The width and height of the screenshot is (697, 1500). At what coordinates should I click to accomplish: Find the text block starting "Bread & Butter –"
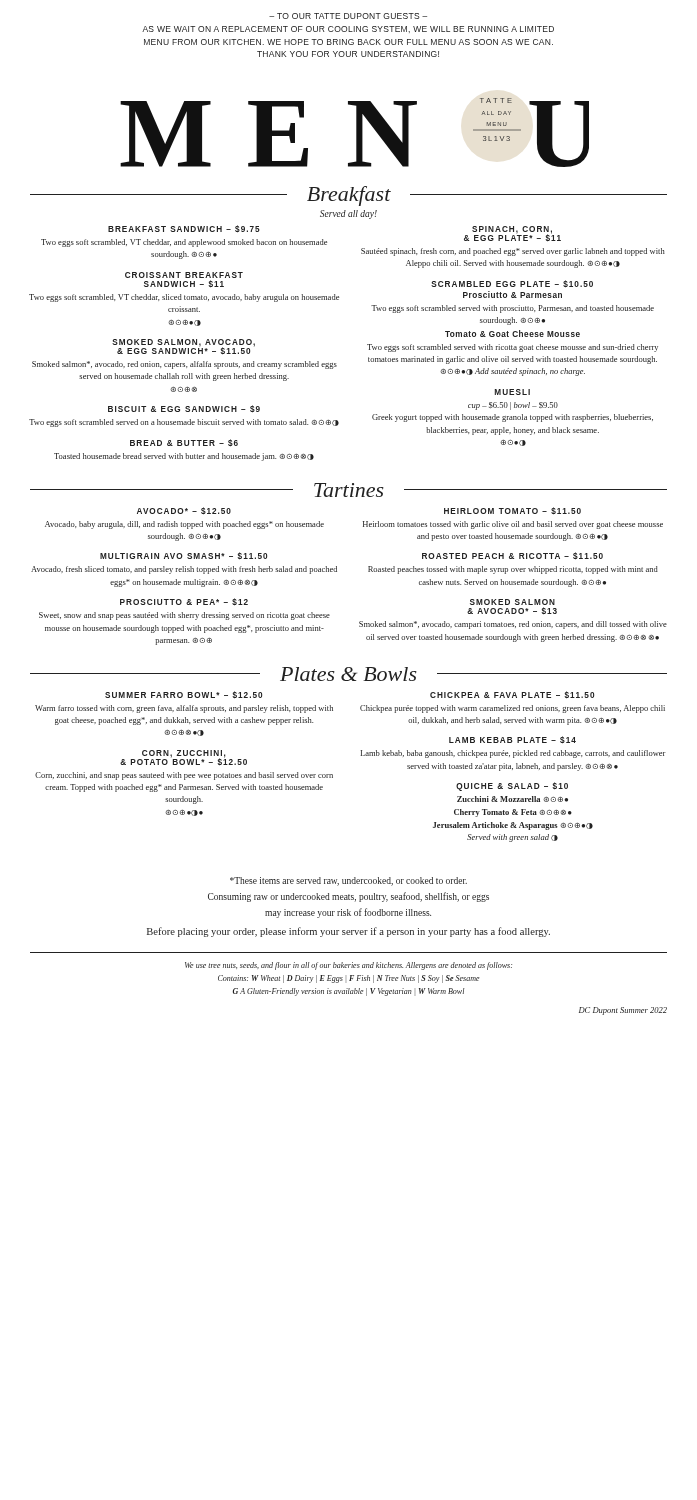pyautogui.click(x=184, y=451)
